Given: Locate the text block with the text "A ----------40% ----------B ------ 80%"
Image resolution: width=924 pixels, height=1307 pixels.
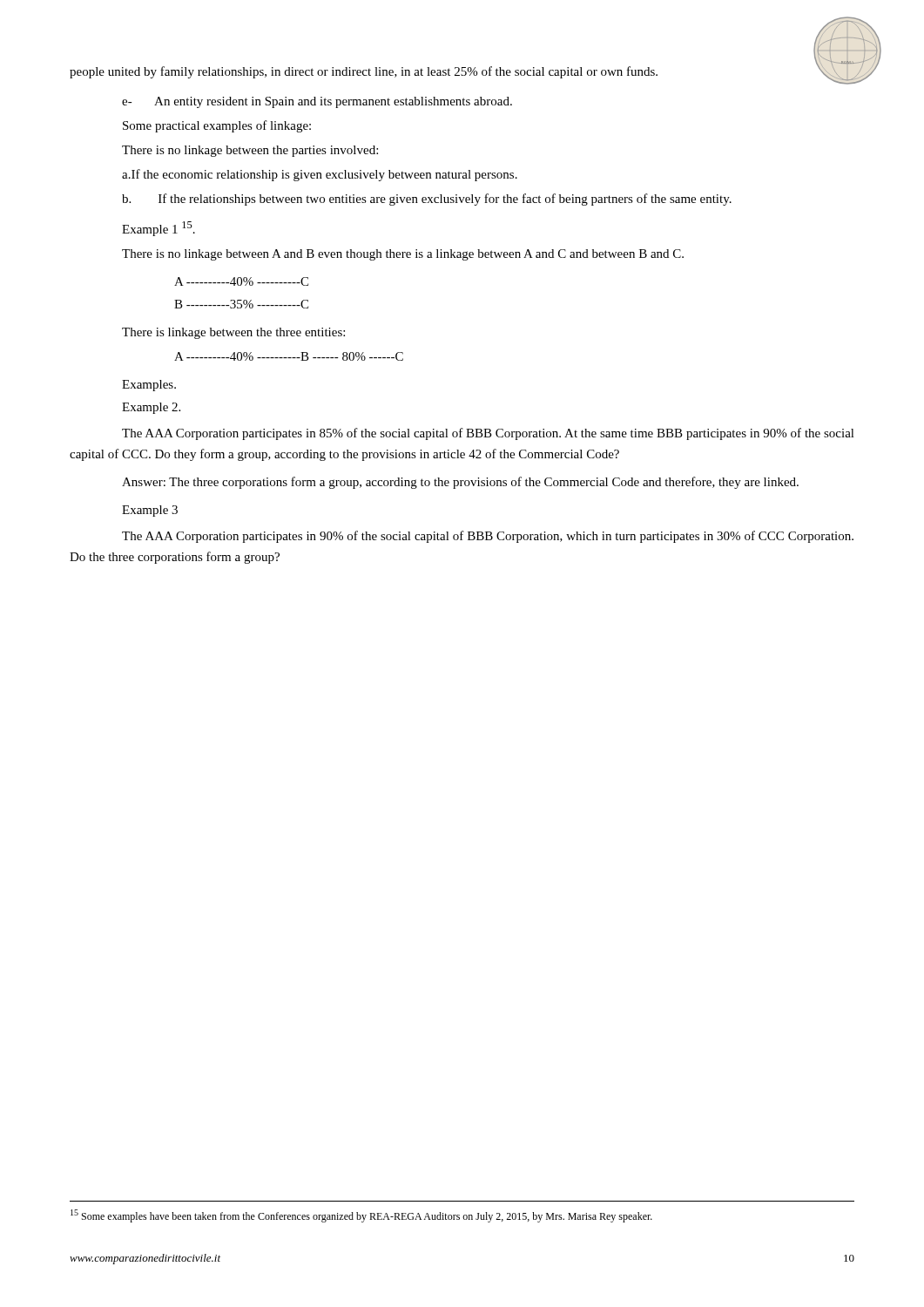Looking at the screenshot, I should pos(289,356).
